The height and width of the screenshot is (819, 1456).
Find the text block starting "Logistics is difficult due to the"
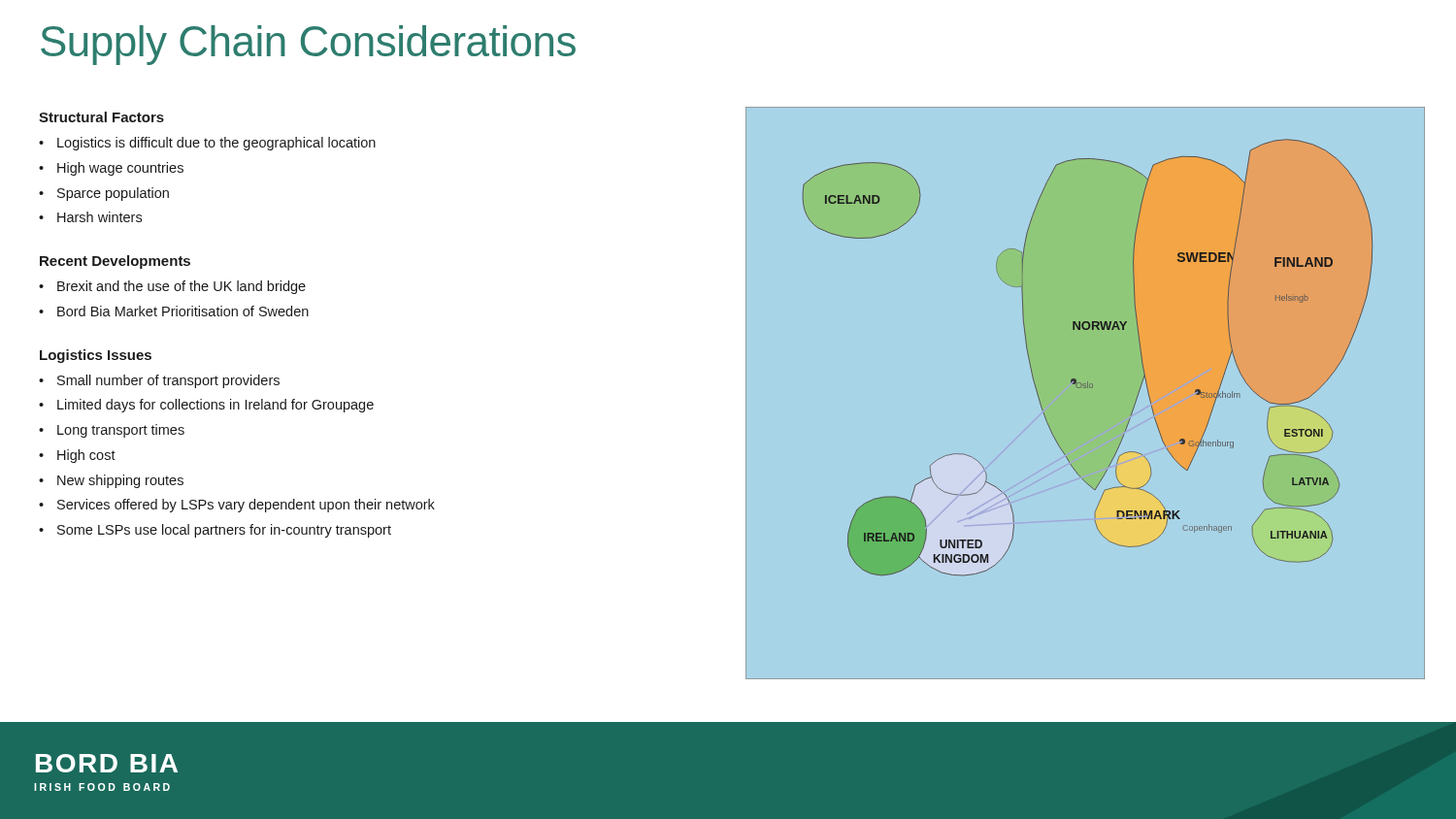(x=216, y=143)
